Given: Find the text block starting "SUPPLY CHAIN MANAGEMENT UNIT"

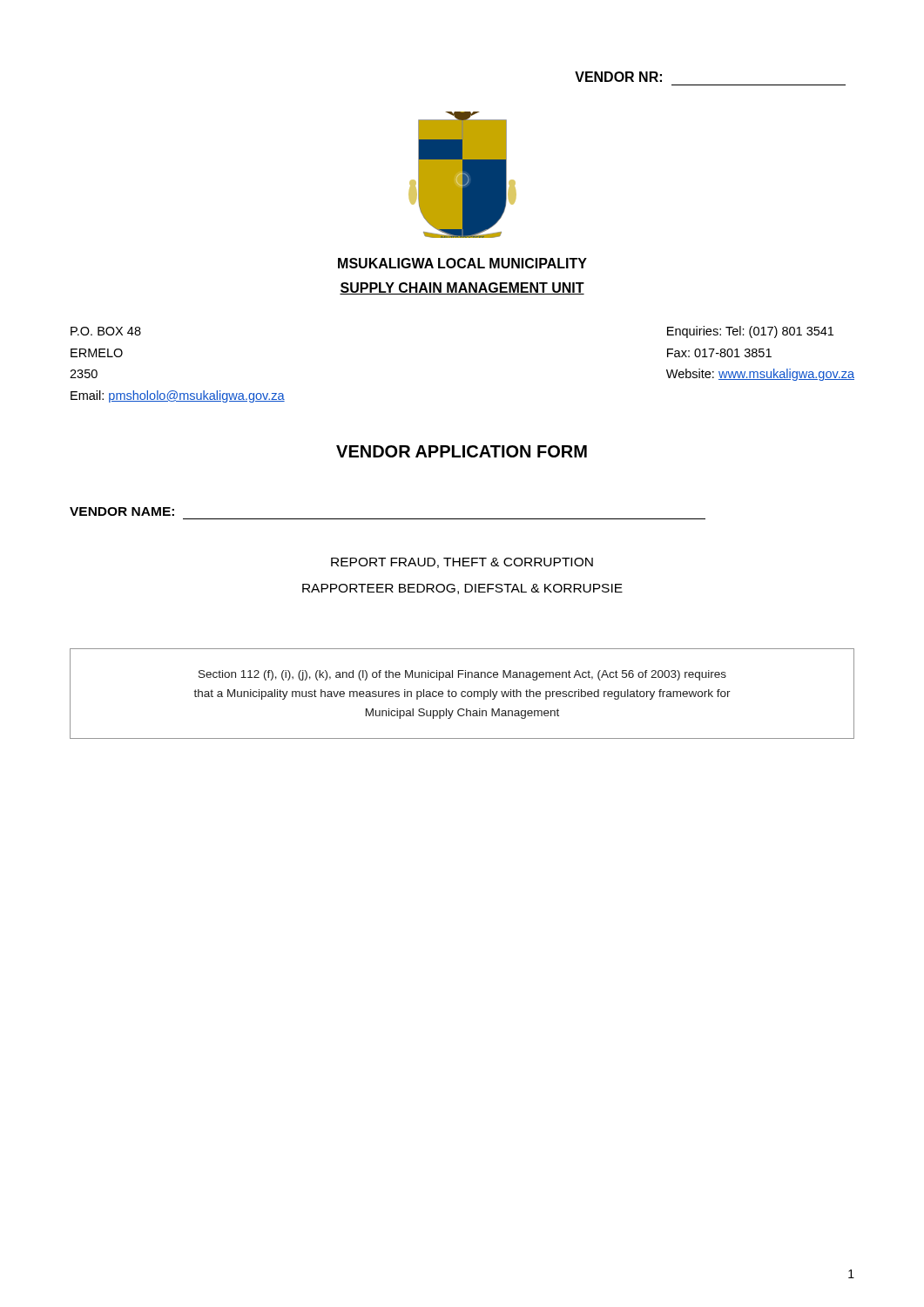Looking at the screenshot, I should [x=462, y=288].
